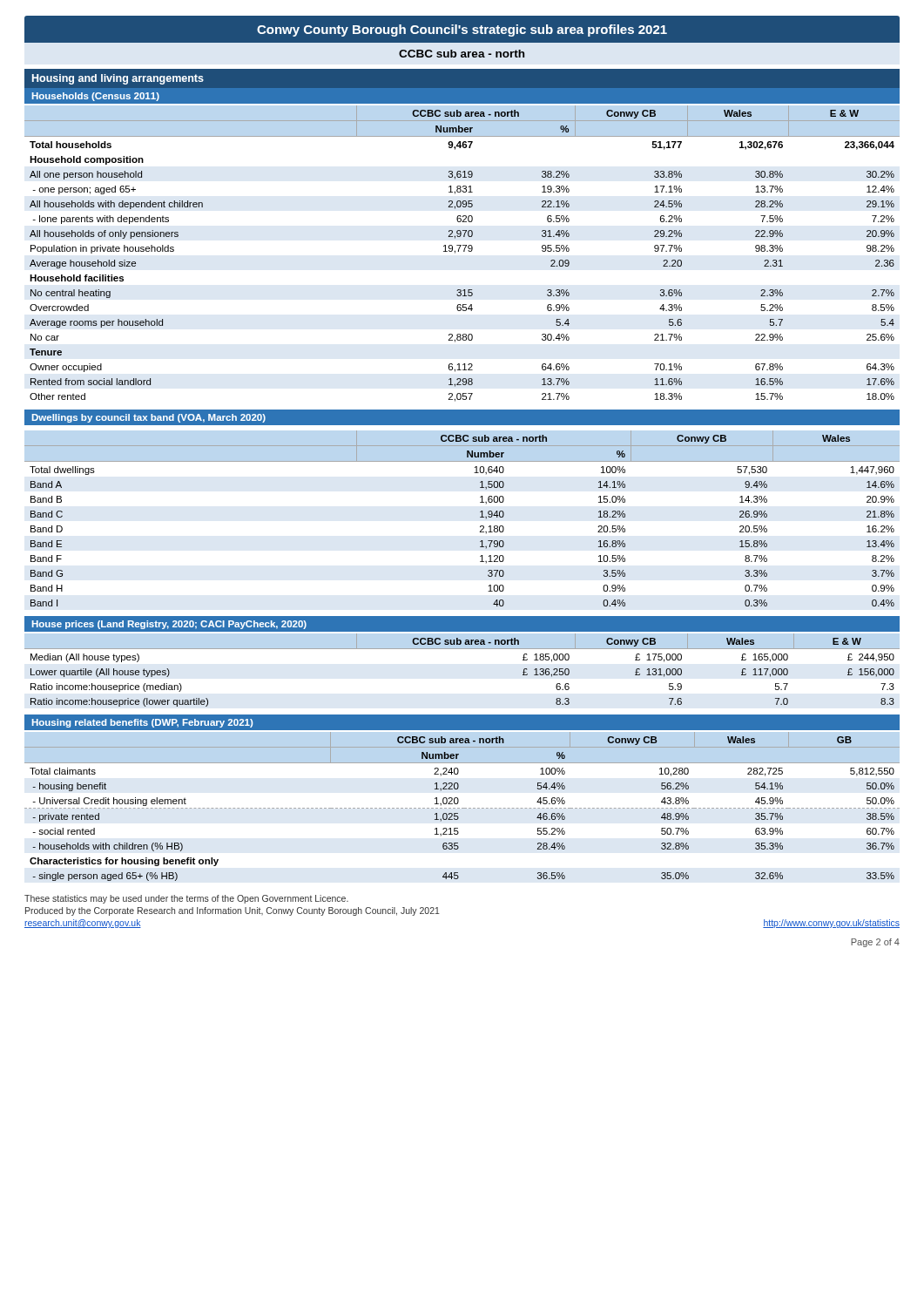Select the table that reads "- single person aged 65+"
The image size is (924, 1307).
tap(462, 807)
